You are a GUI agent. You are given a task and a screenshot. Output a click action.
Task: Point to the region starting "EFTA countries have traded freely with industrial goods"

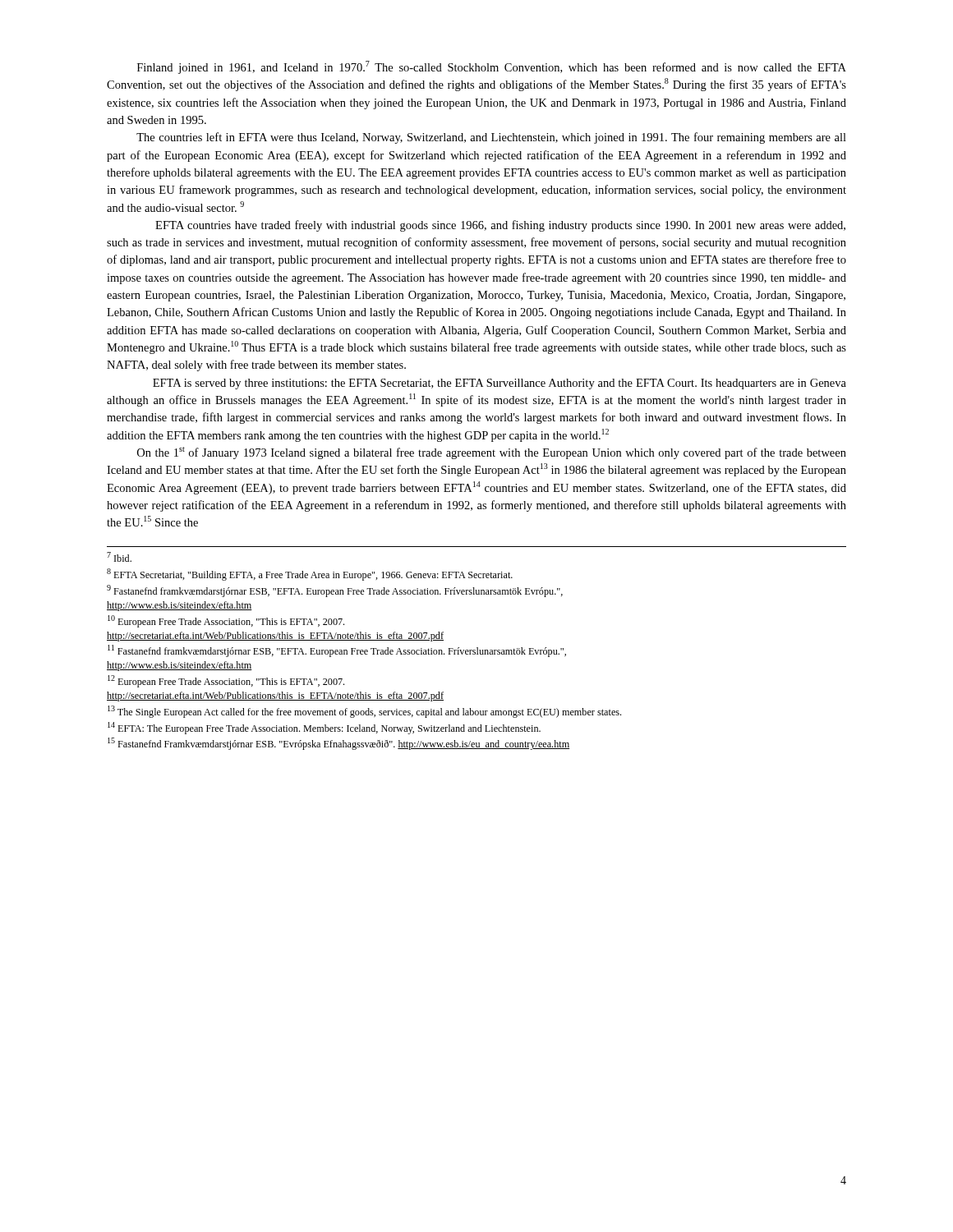tap(476, 295)
